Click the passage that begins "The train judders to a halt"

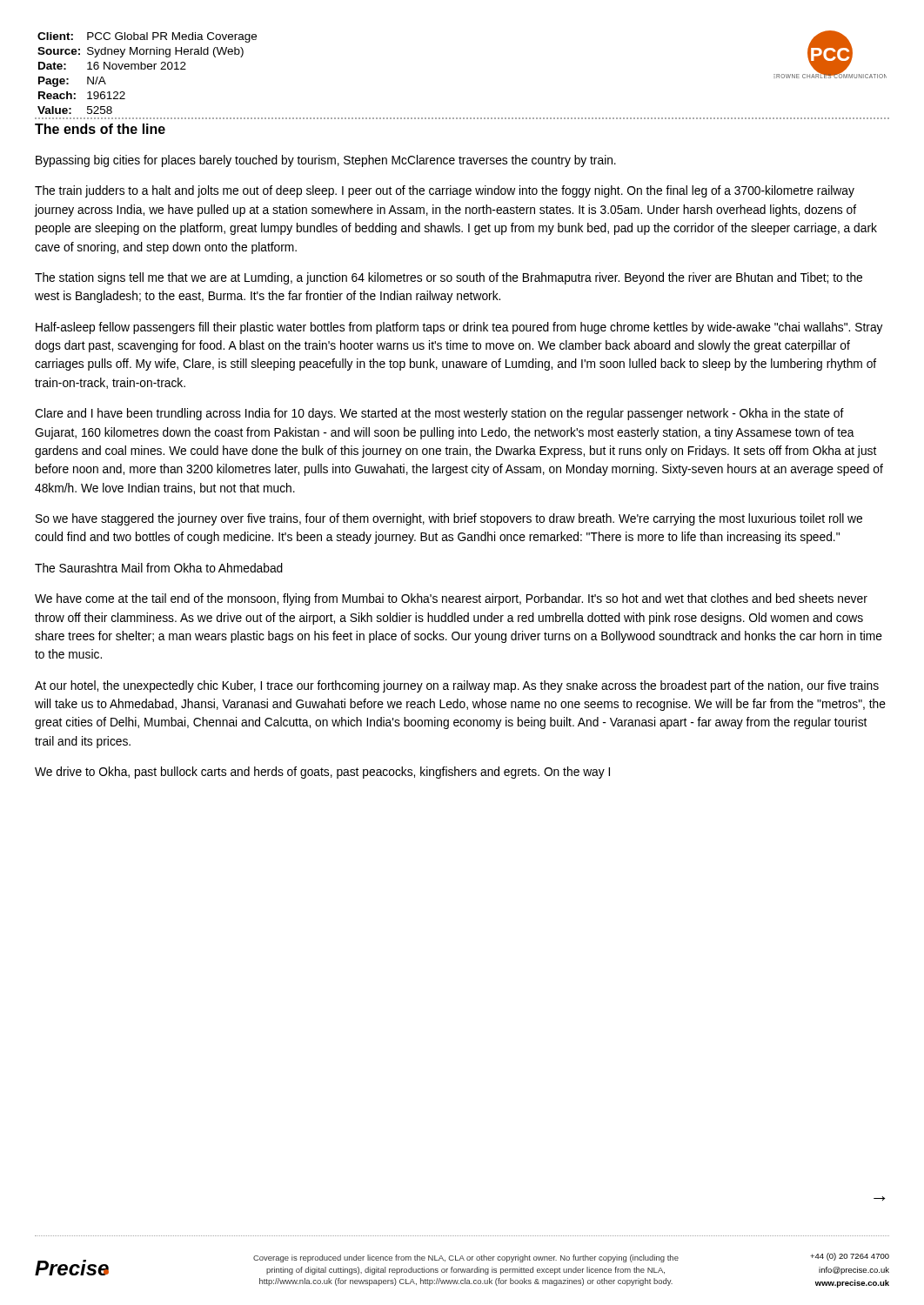tap(456, 219)
